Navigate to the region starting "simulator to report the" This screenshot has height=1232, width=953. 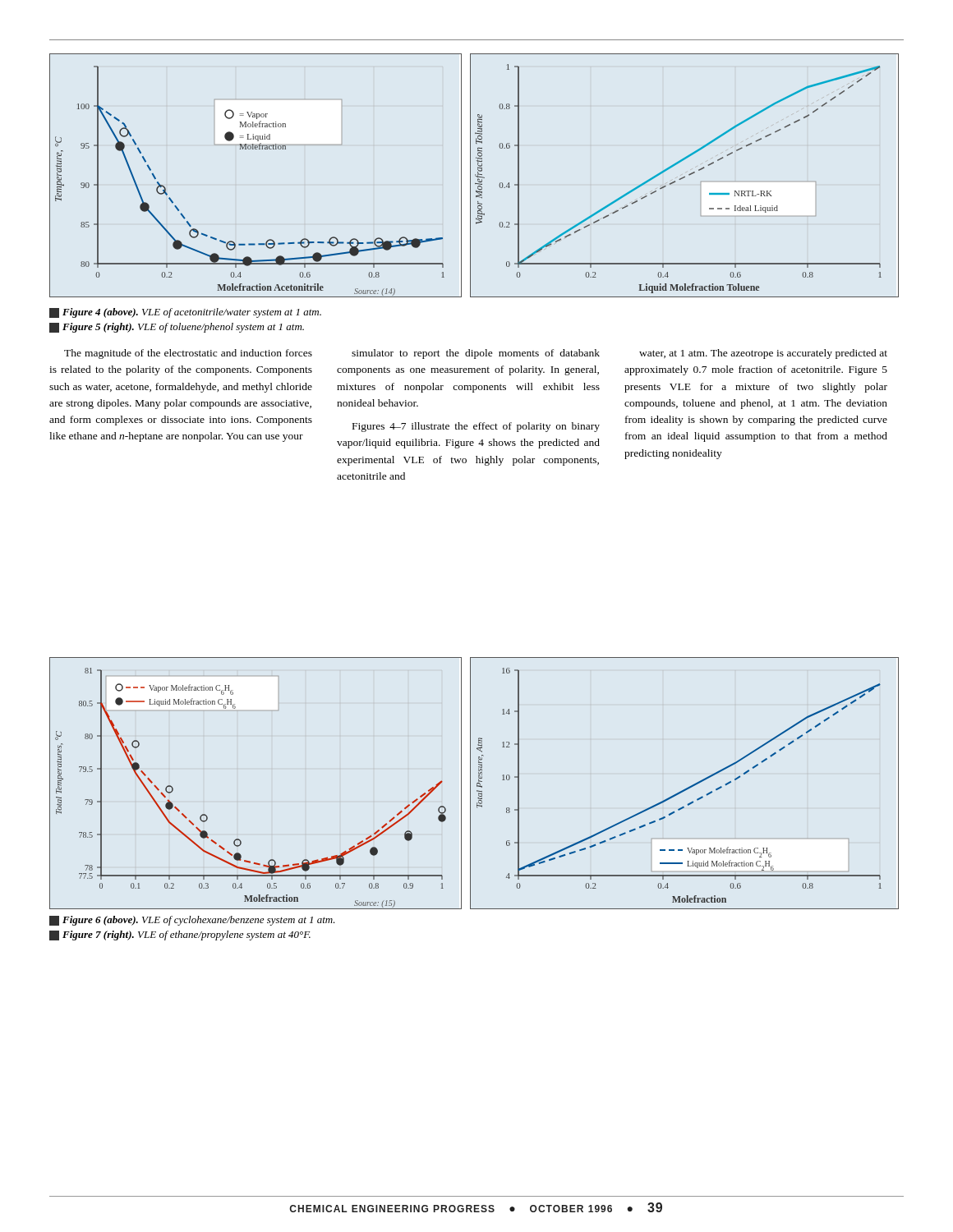468,415
